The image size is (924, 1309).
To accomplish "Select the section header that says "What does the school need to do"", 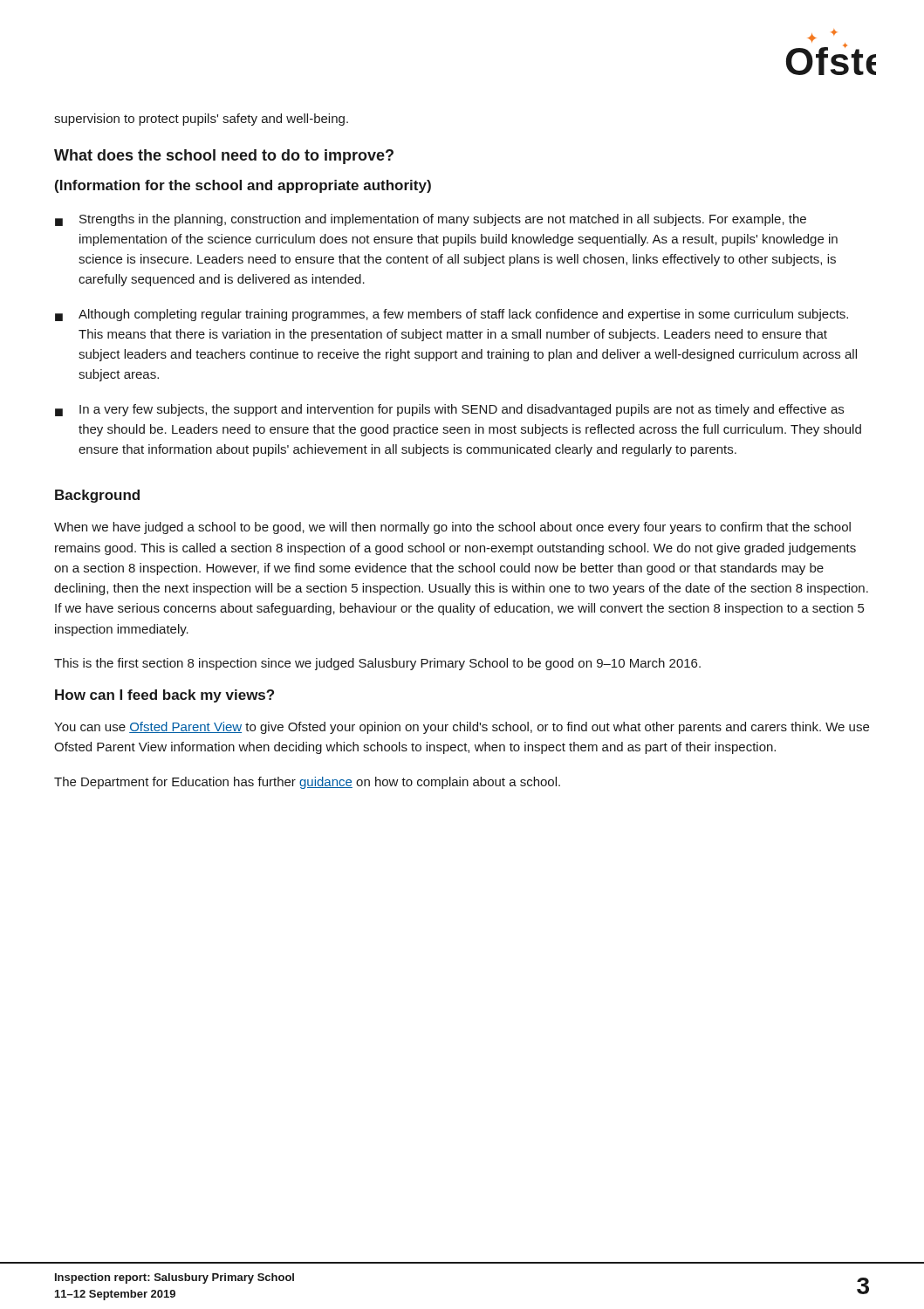I will (224, 155).
